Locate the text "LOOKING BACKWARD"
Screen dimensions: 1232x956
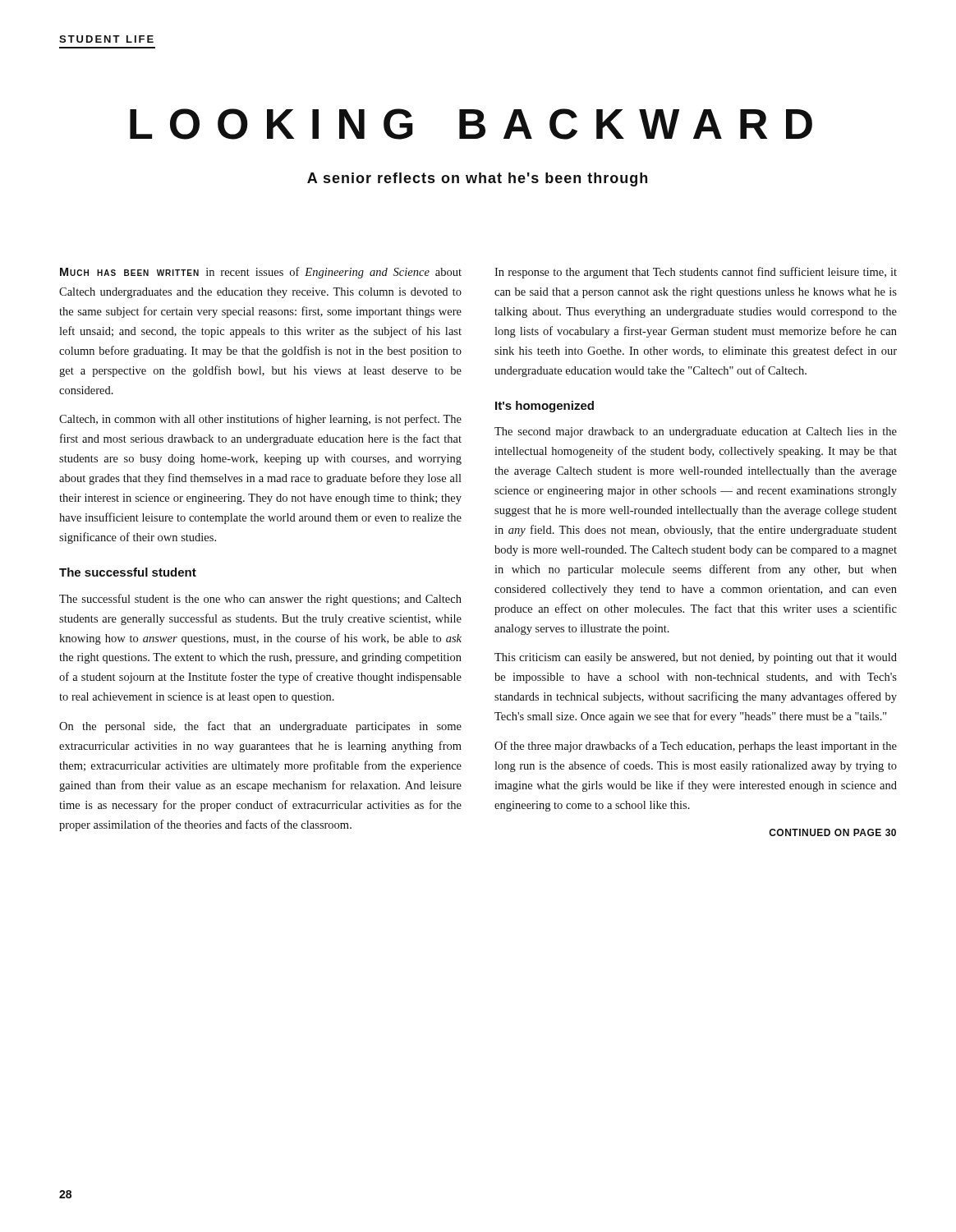click(x=478, y=124)
